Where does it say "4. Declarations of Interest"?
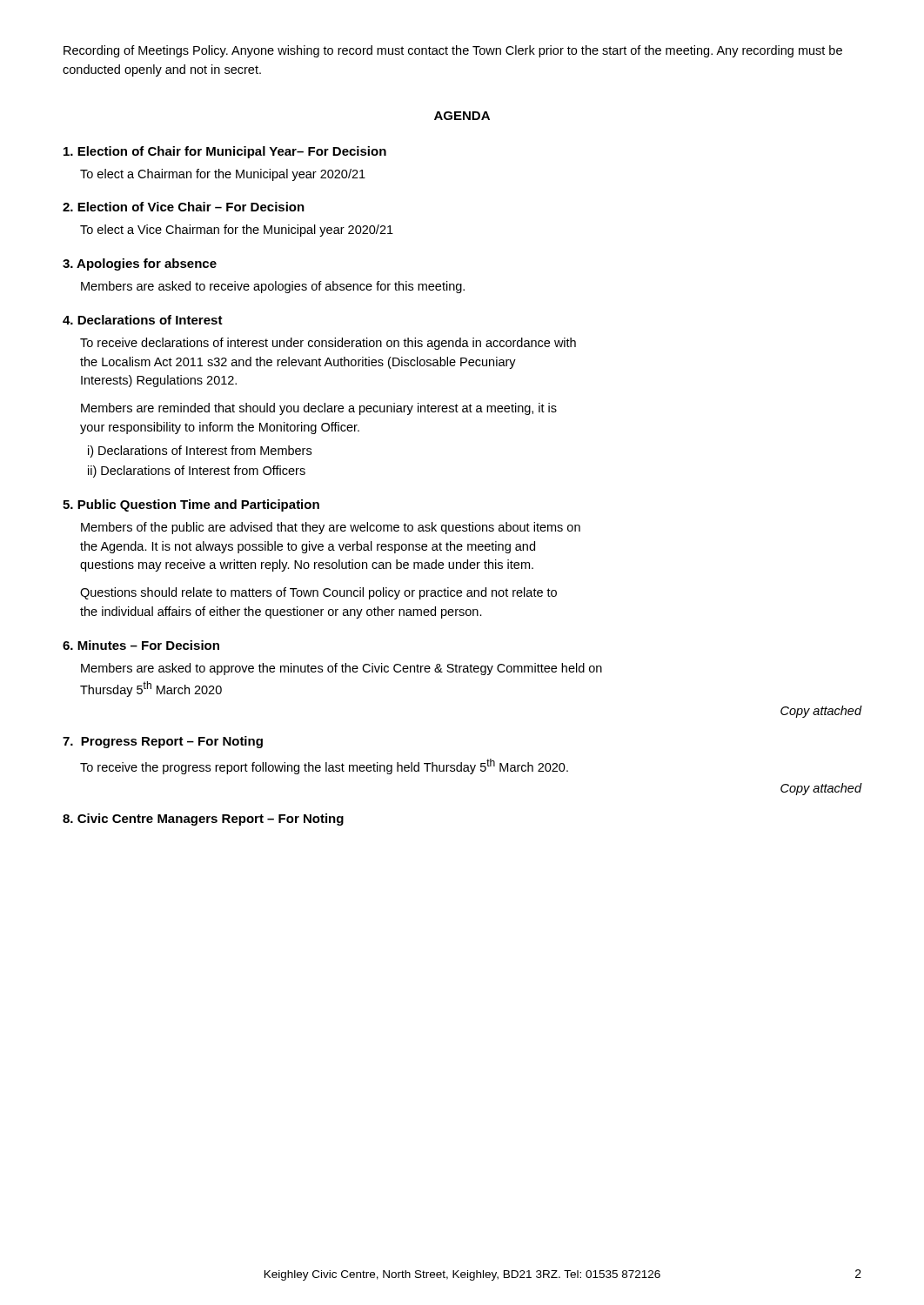924x1305 pixels. pyautogui.click(x=142, y=320)
